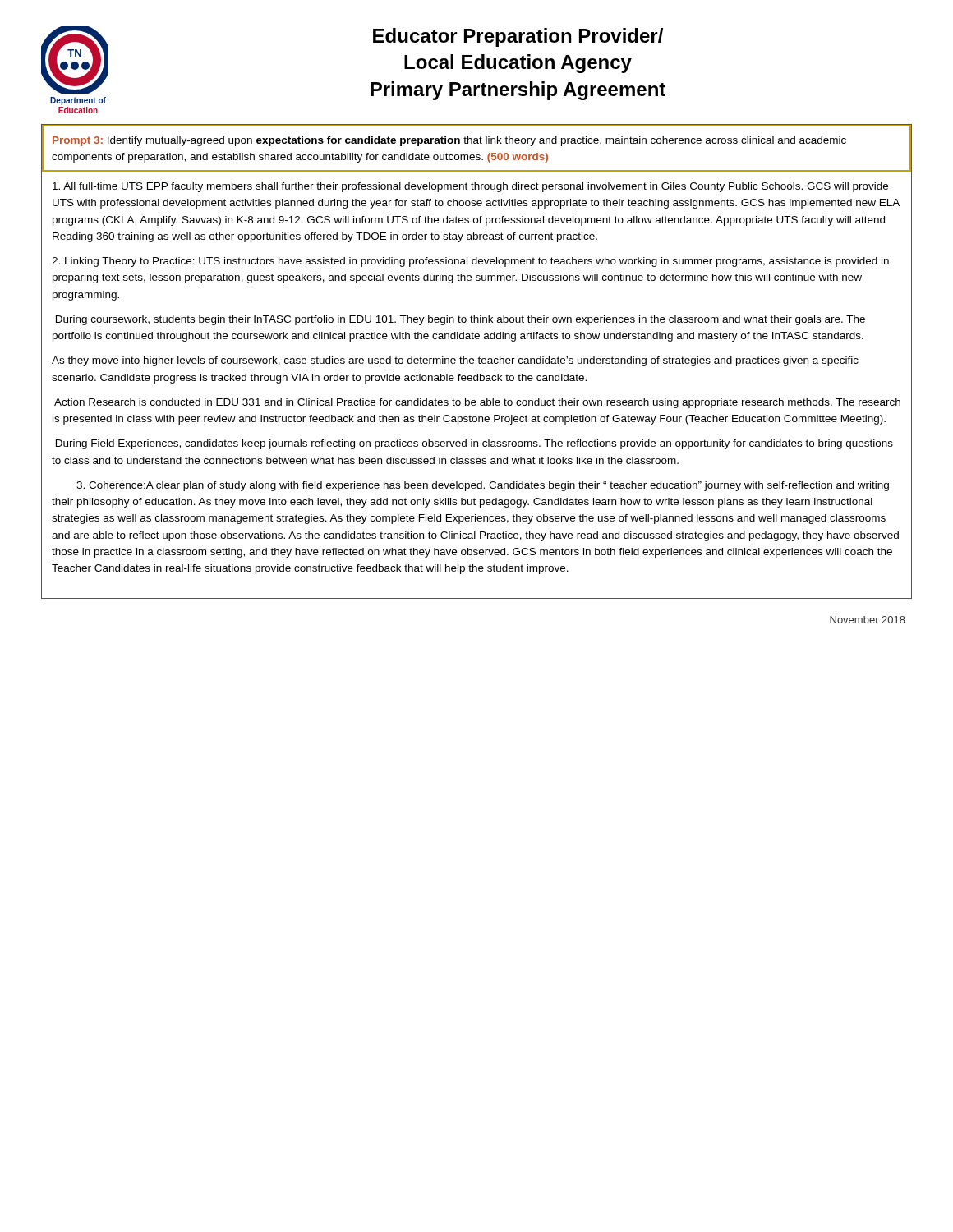Point to the text block starting "As they move into higher levels of coursework,"
The image size is (953, 1232).
[x=476, y=369]
